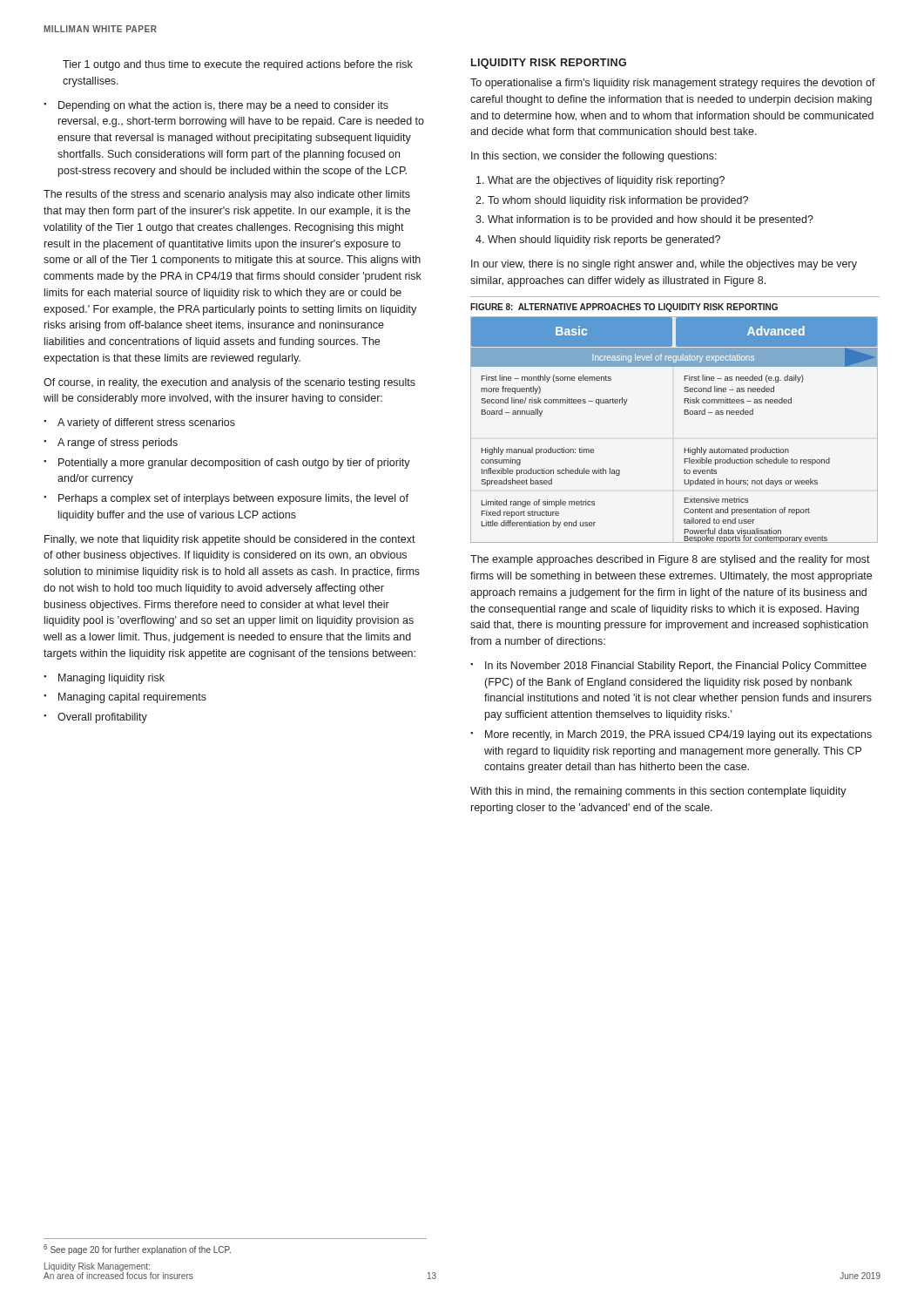This screenshot has height=1307, width=924.
Task: Click on the text starting "Tier 1 outgo and thus"
Action: (238, 73)
